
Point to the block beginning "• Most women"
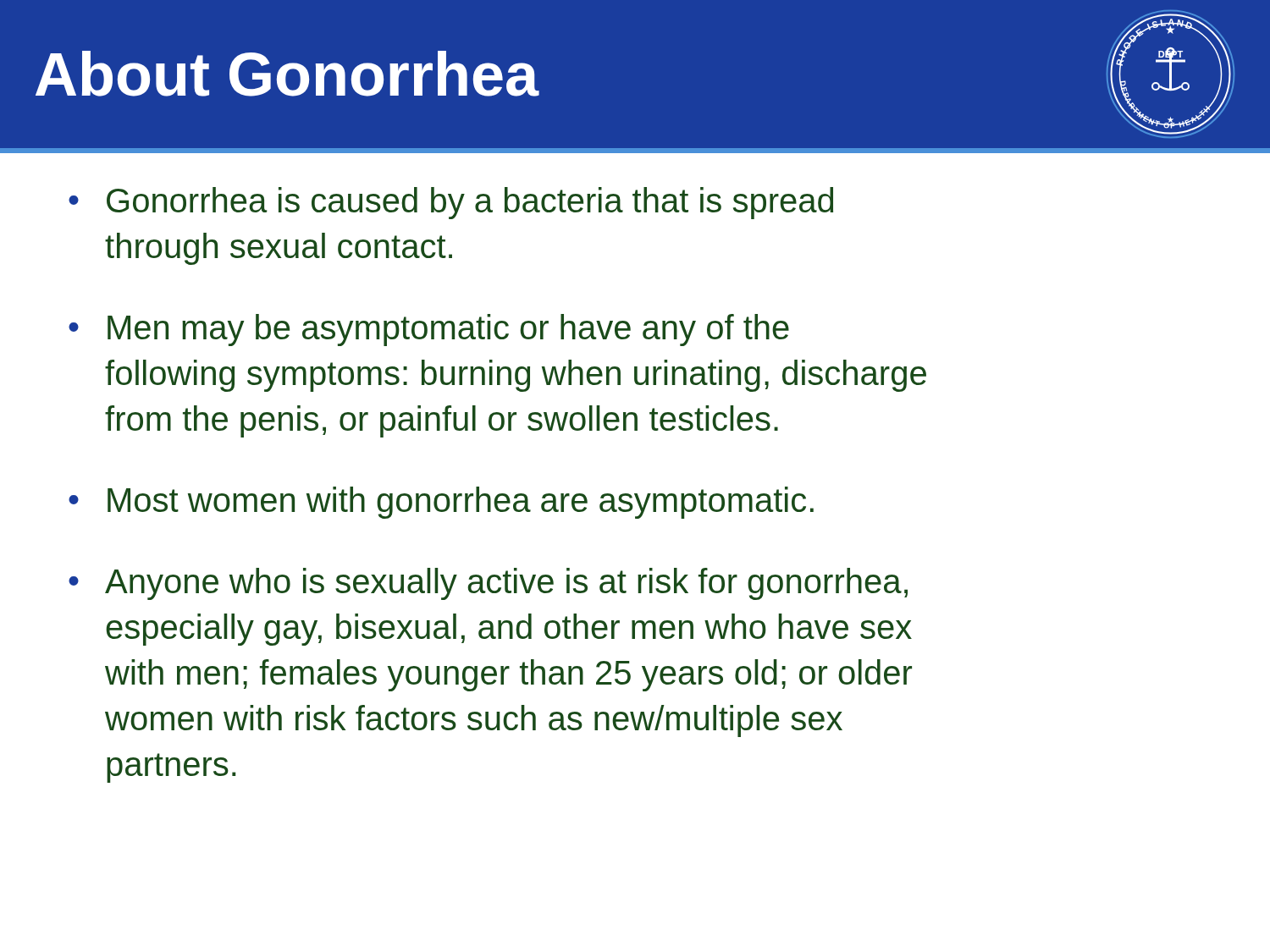pyautogui.click(x=442, y=500)
